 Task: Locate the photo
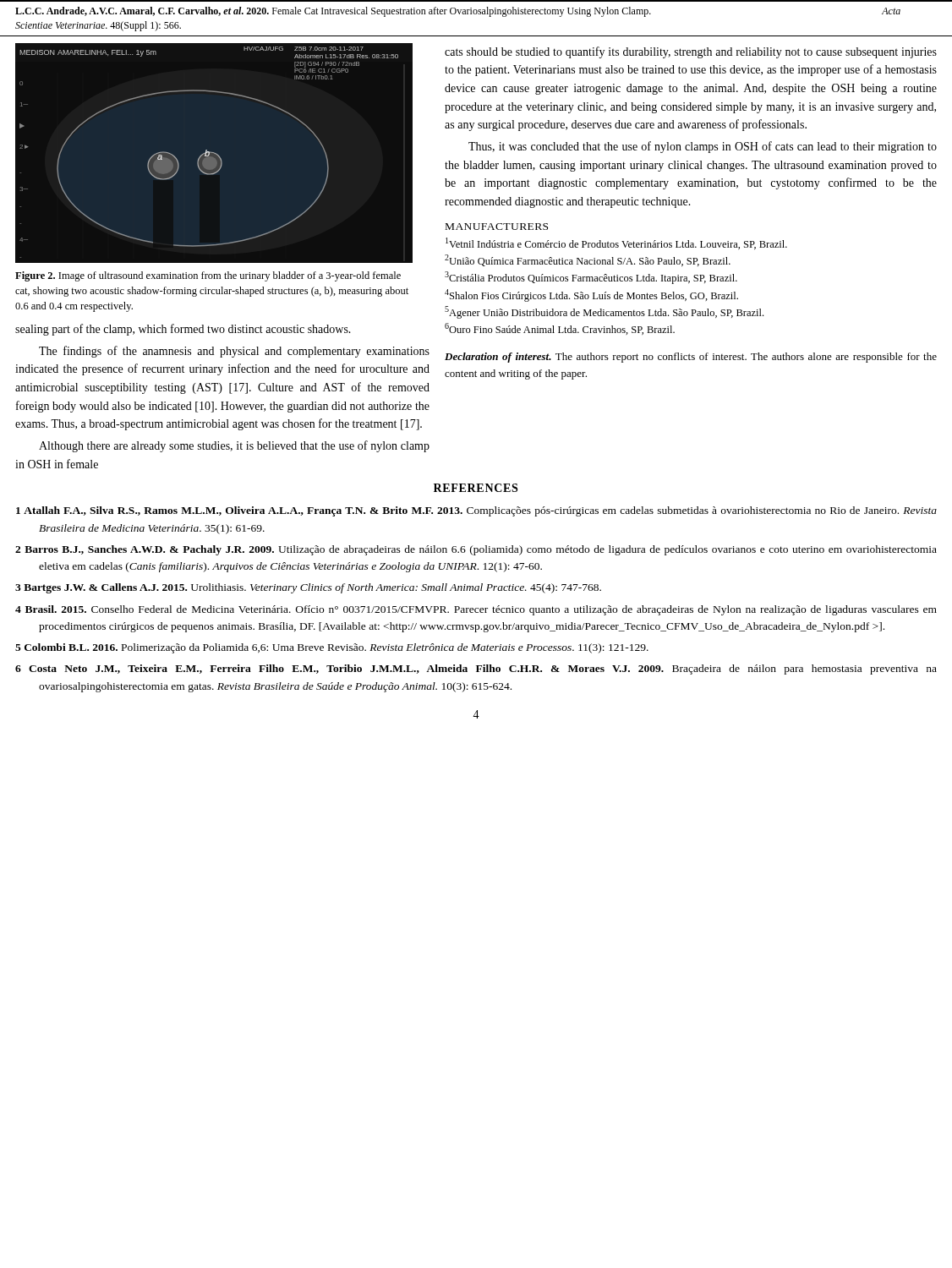click(x=222, y=153)
